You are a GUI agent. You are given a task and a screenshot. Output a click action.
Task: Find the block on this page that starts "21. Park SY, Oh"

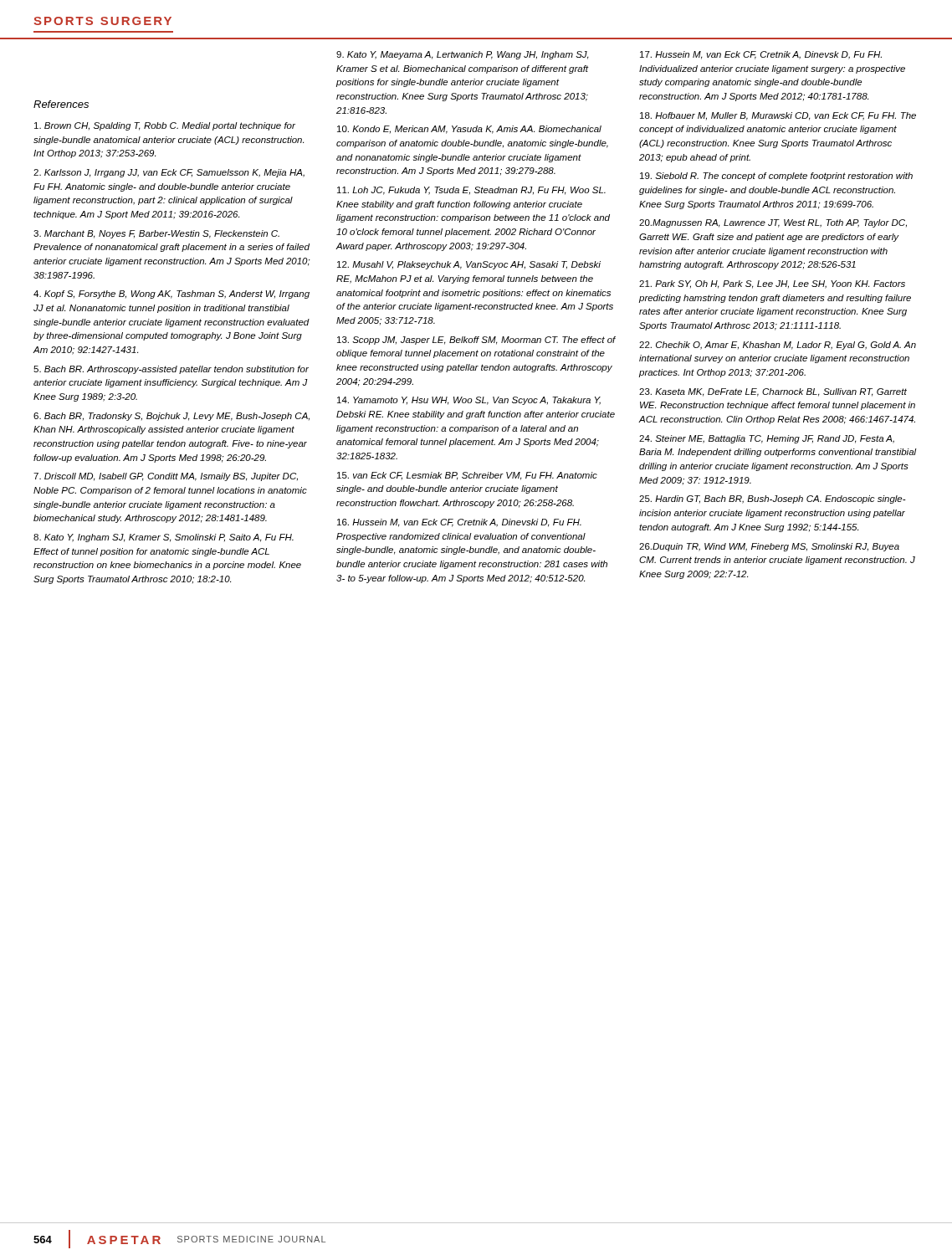[775, 305]
